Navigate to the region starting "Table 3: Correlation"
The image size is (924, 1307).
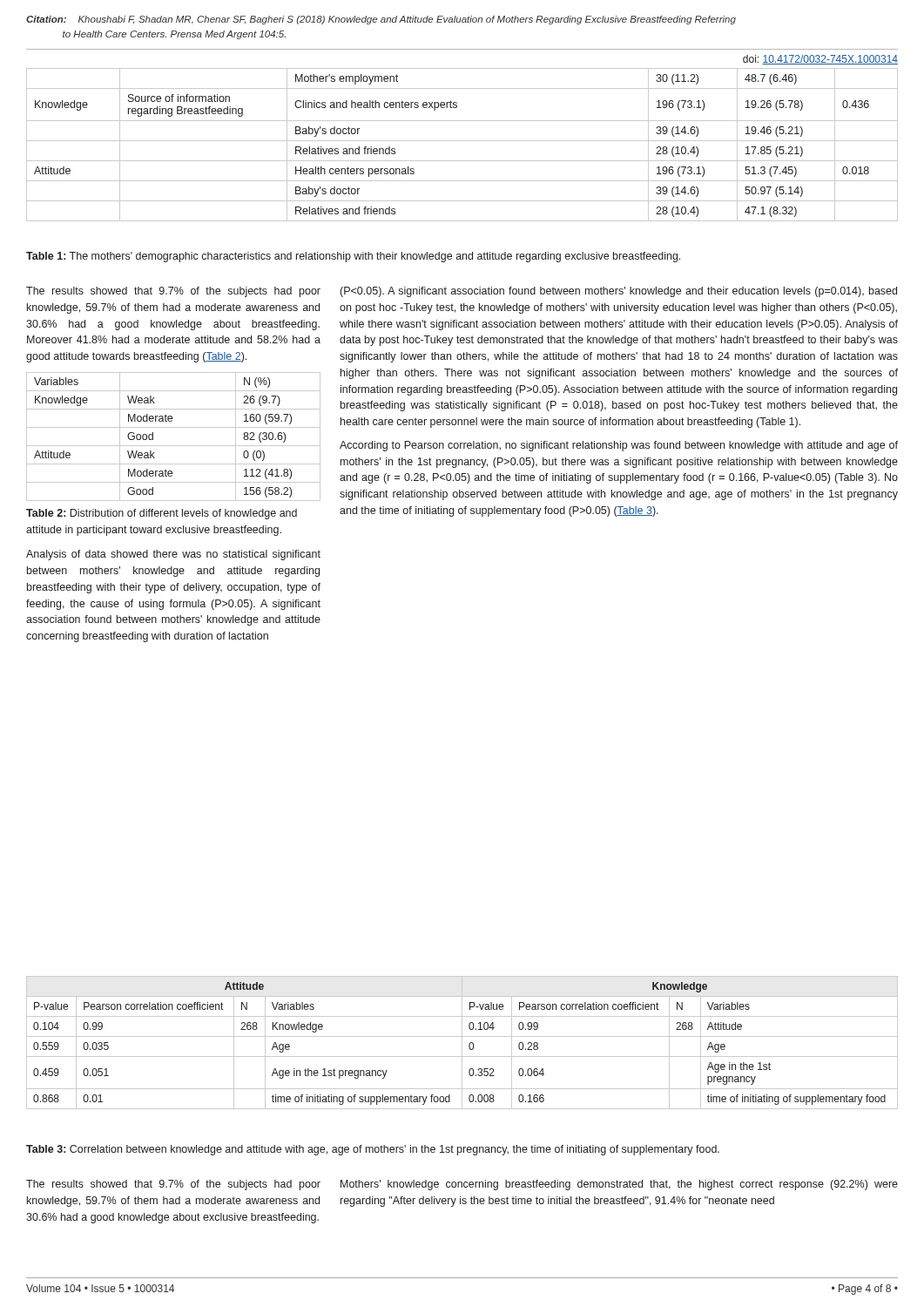tap(373, 1149)
